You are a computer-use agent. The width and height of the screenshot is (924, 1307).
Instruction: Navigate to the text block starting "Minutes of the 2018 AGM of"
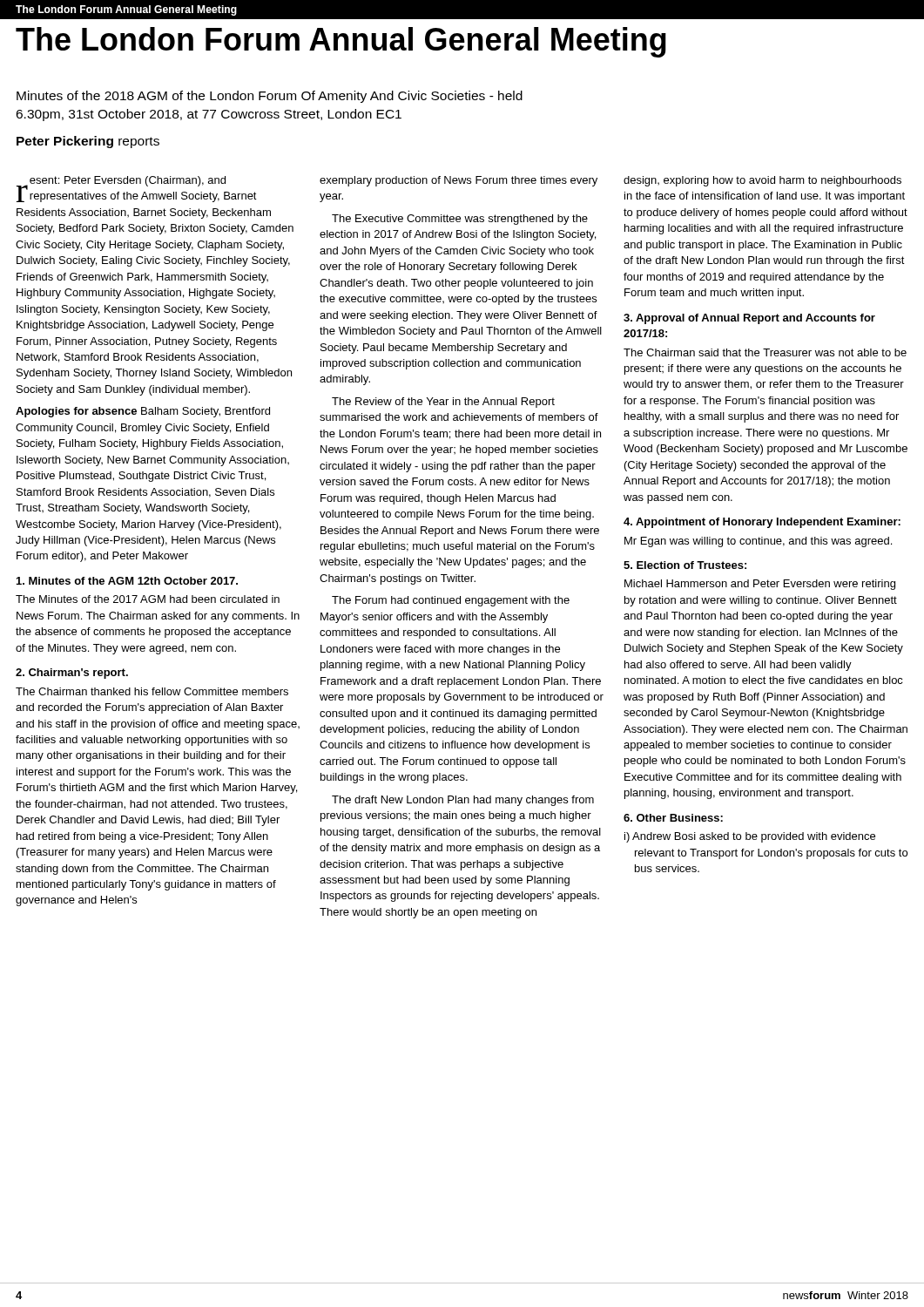tap(269, 104)
